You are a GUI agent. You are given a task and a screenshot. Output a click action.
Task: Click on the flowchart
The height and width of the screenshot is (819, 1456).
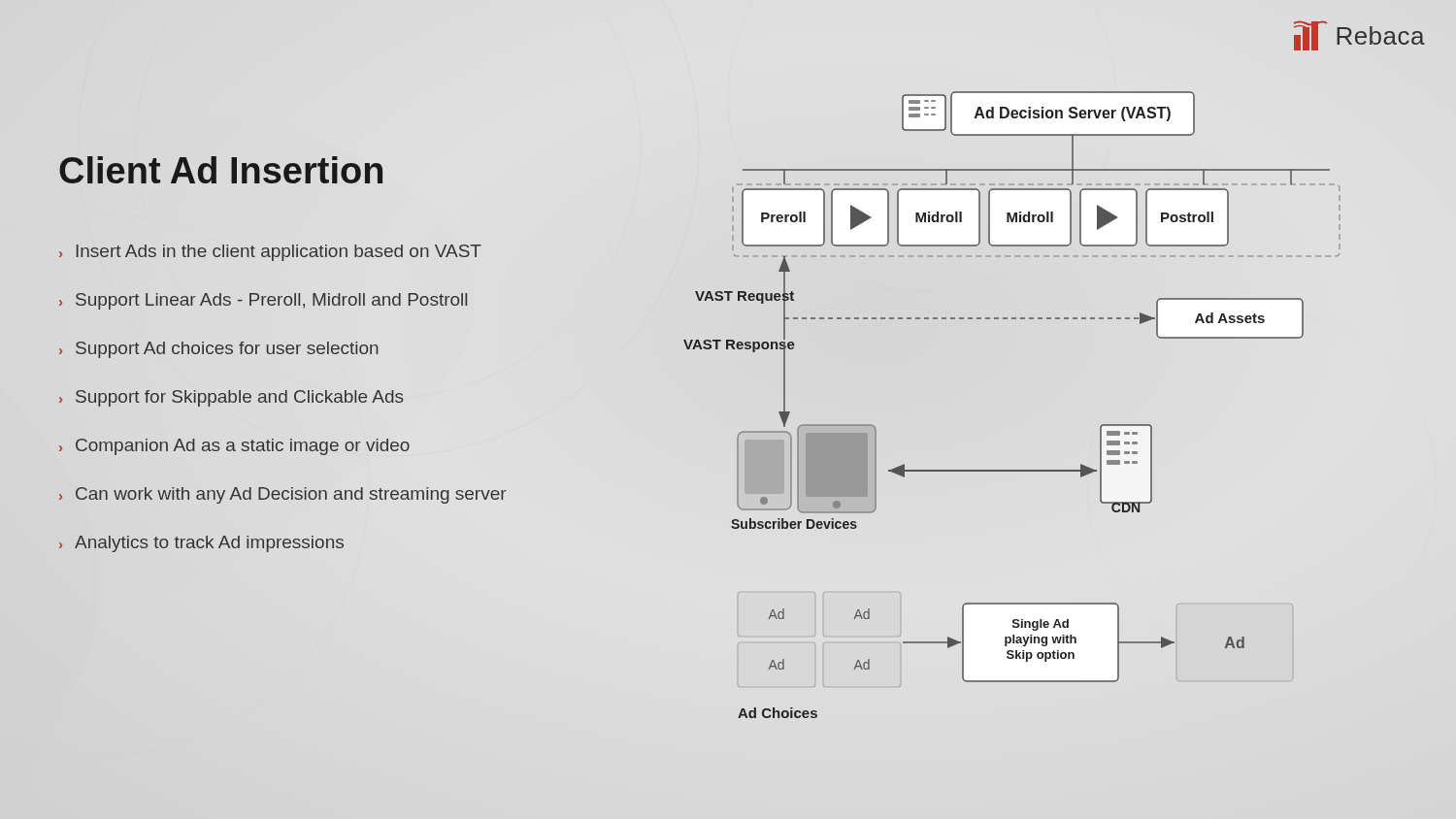[x=1019, y=437]
